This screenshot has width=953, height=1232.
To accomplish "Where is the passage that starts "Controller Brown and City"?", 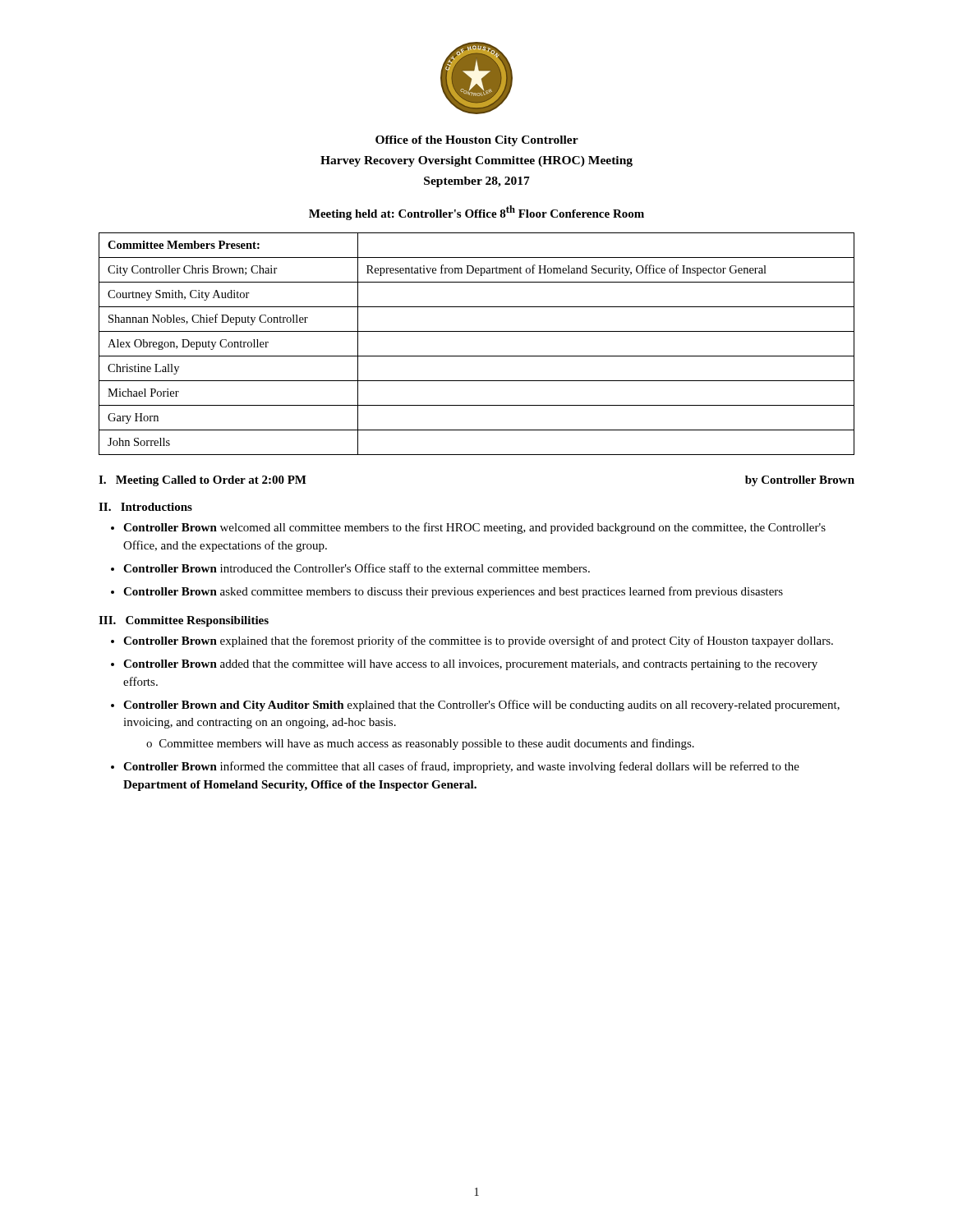I will coord(481,706).
